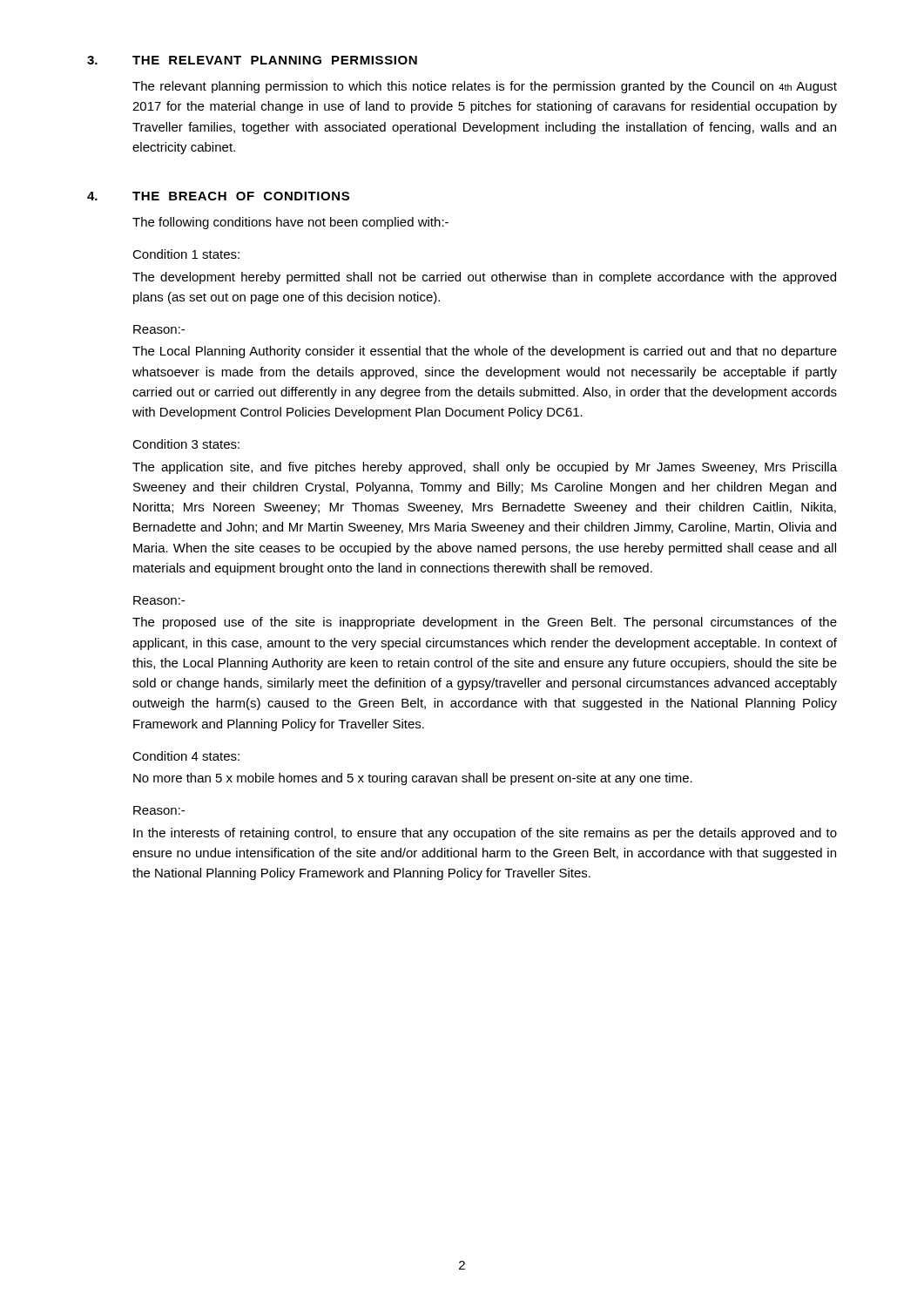The image size is (924, 1307).
Task: Select the element starting "THE BREACH OF CONDITIONS"
Action: coord(241,196)
